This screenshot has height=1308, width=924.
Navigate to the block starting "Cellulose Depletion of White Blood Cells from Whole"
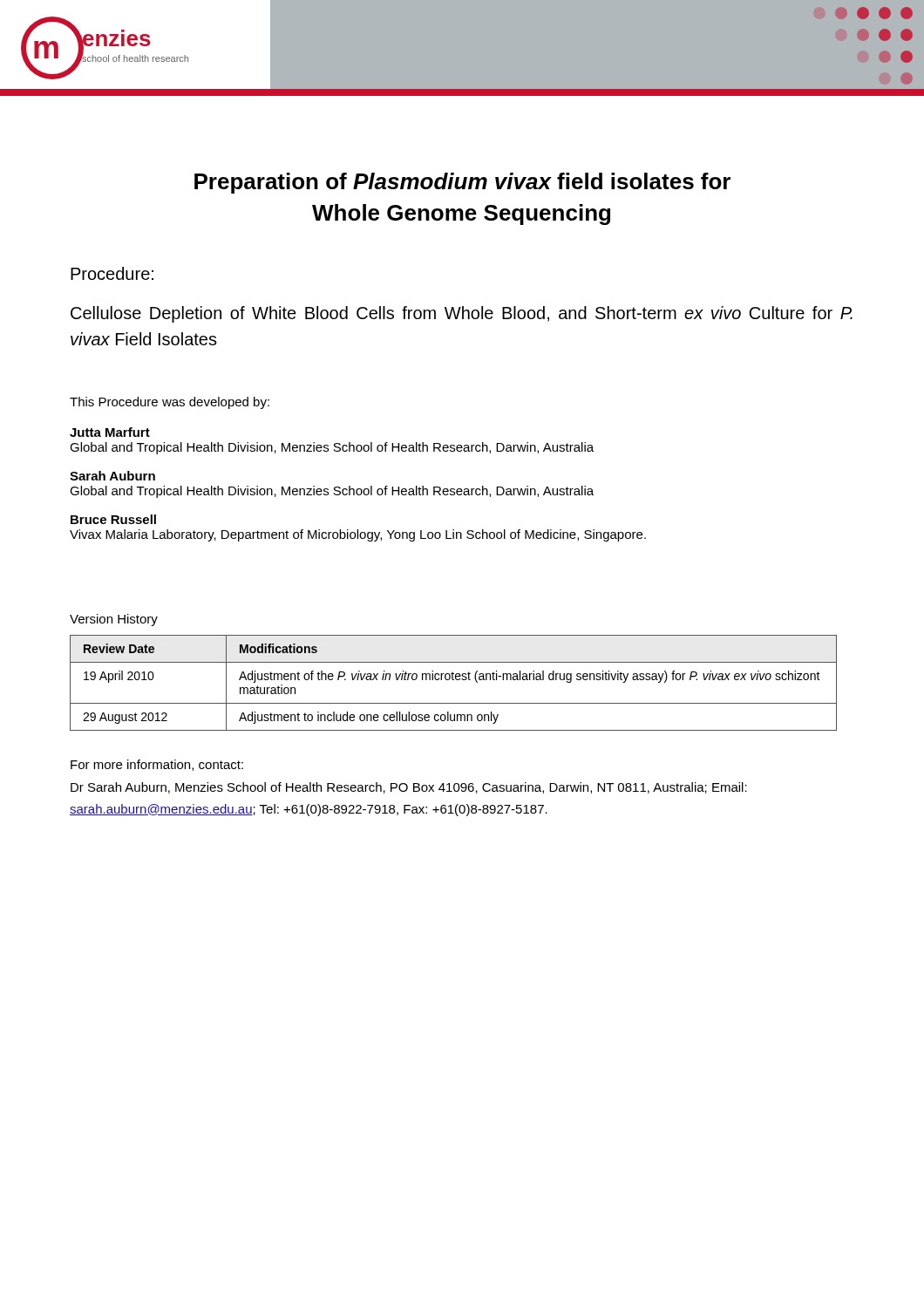pos(462,326)
